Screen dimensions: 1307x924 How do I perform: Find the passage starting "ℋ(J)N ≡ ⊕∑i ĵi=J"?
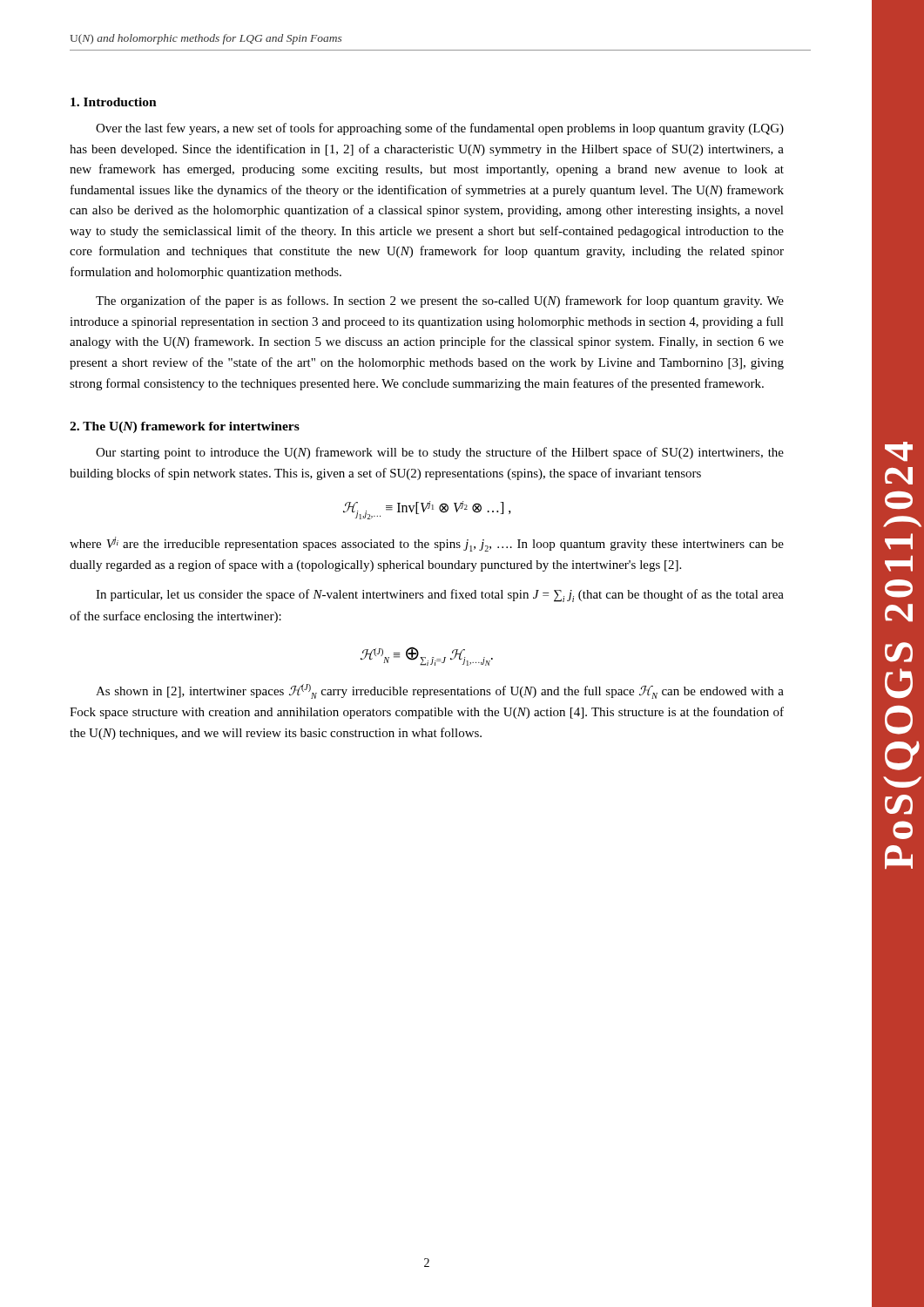(427, 655)
